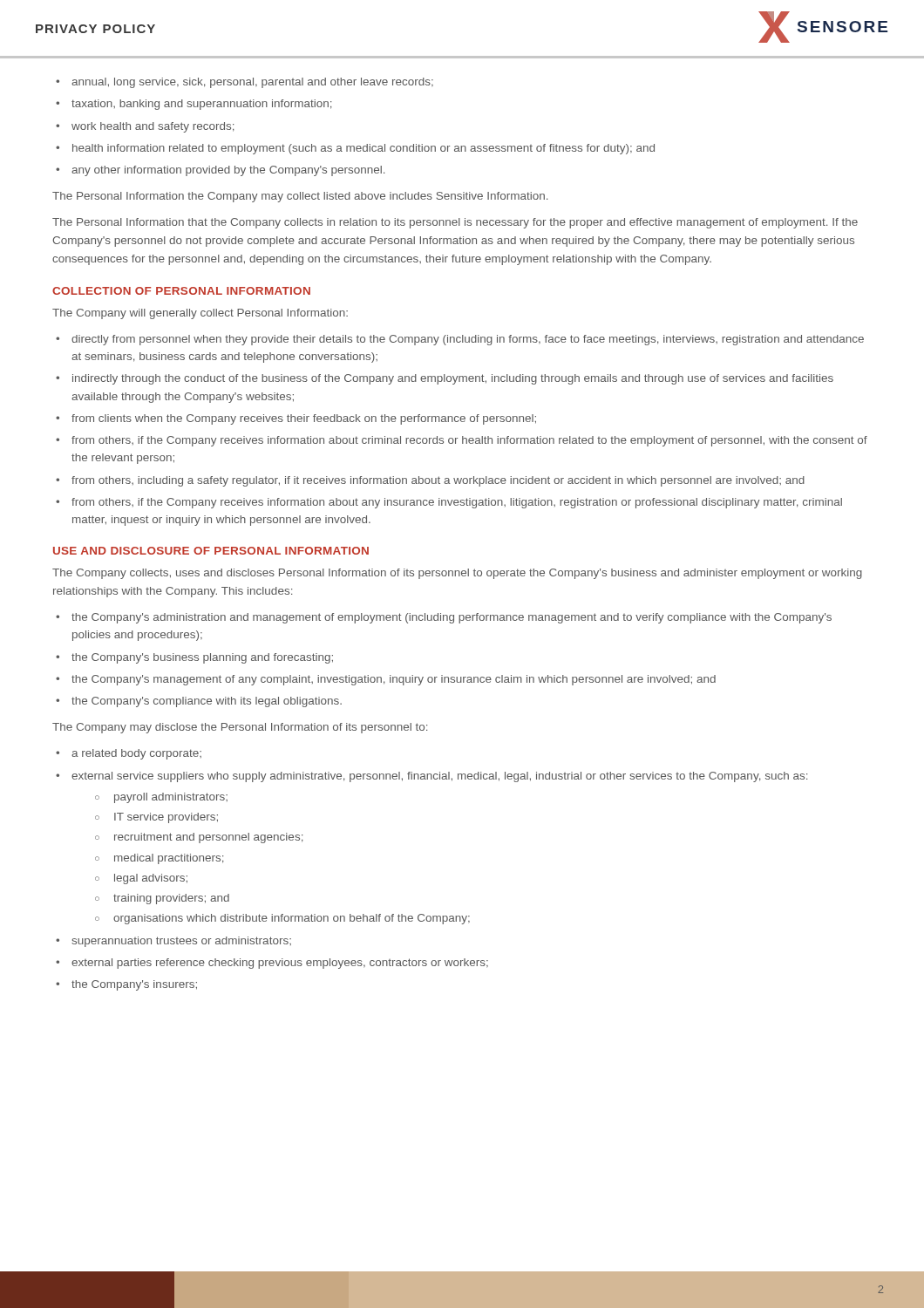This screenshot has height=1308, width=924.
Task: Find "IT service providers;" on this page
Action: (x=166, y=817)
